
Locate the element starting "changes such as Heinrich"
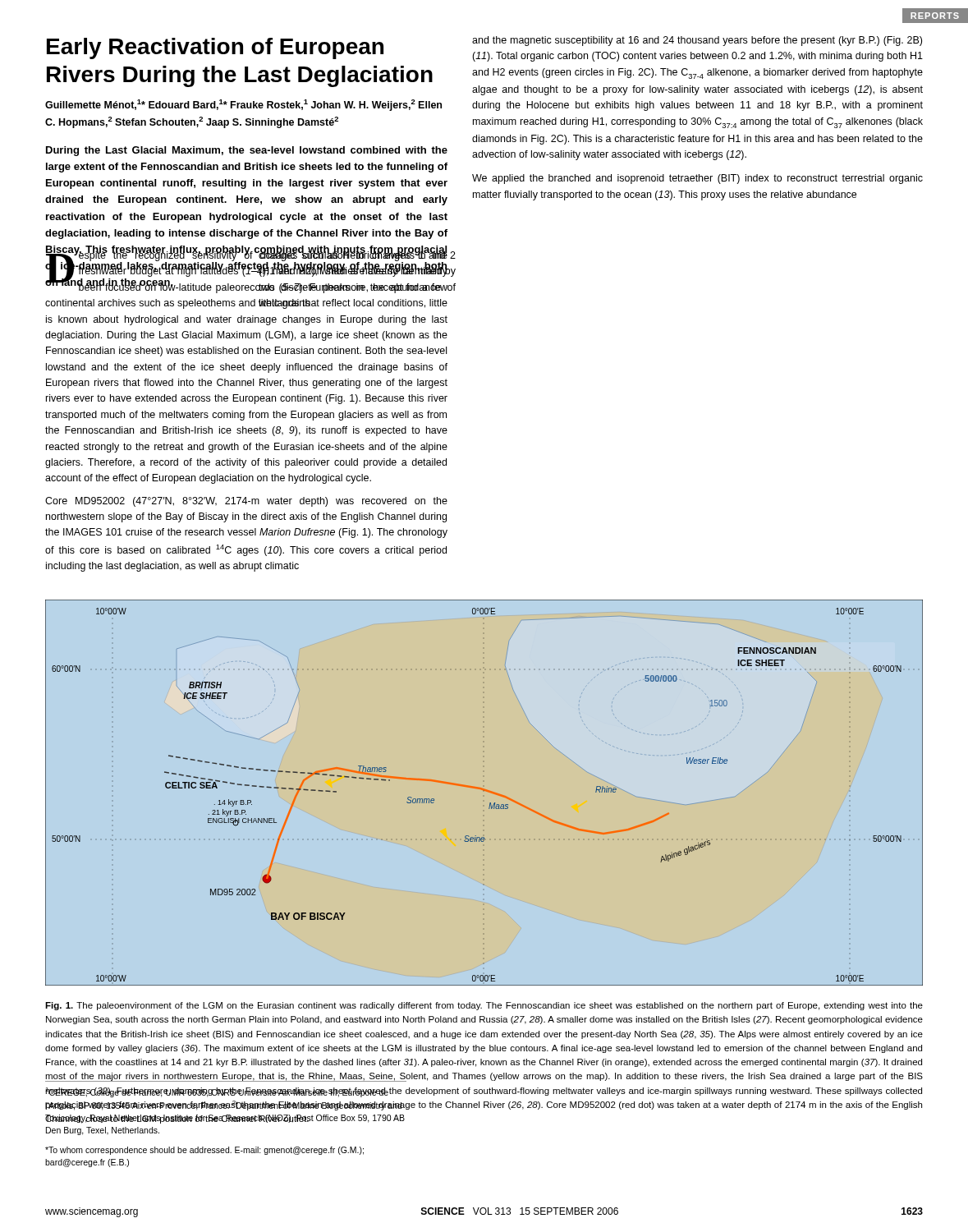[357, 279]
